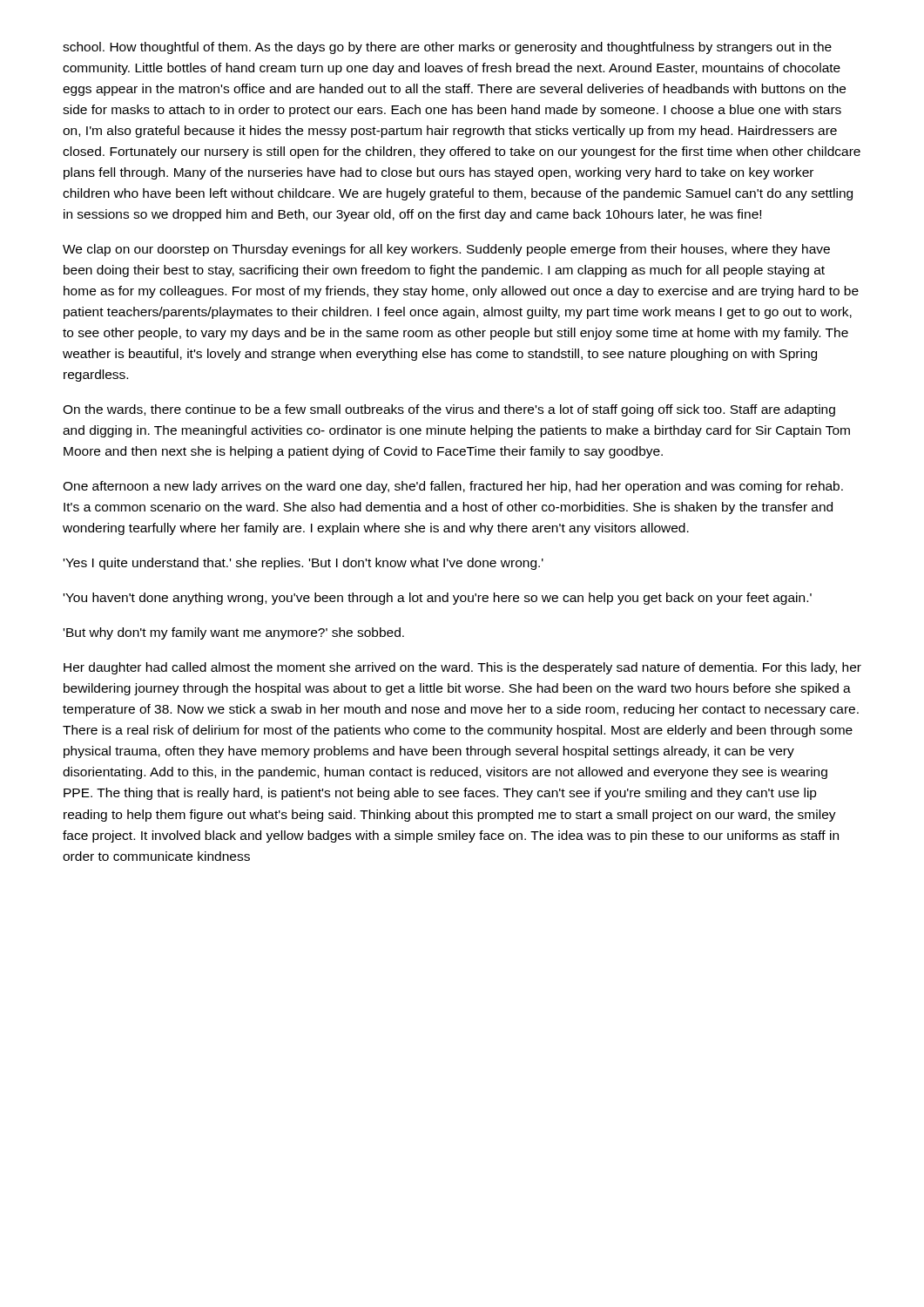Navigate to the block starting "We clap on our doorstep"

tap(461, 312)
